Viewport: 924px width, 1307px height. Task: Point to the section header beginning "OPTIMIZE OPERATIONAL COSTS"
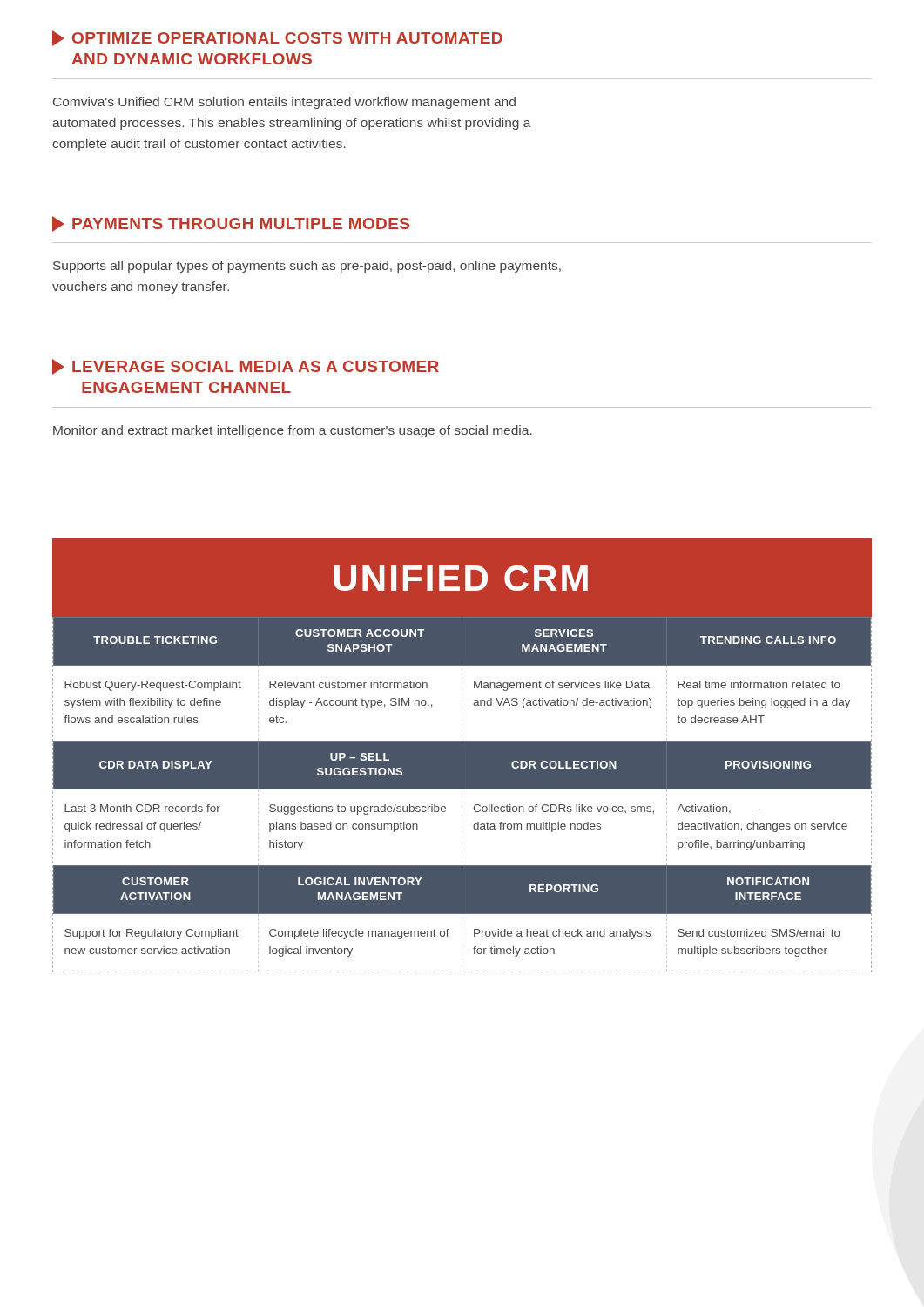click(462, 91)
